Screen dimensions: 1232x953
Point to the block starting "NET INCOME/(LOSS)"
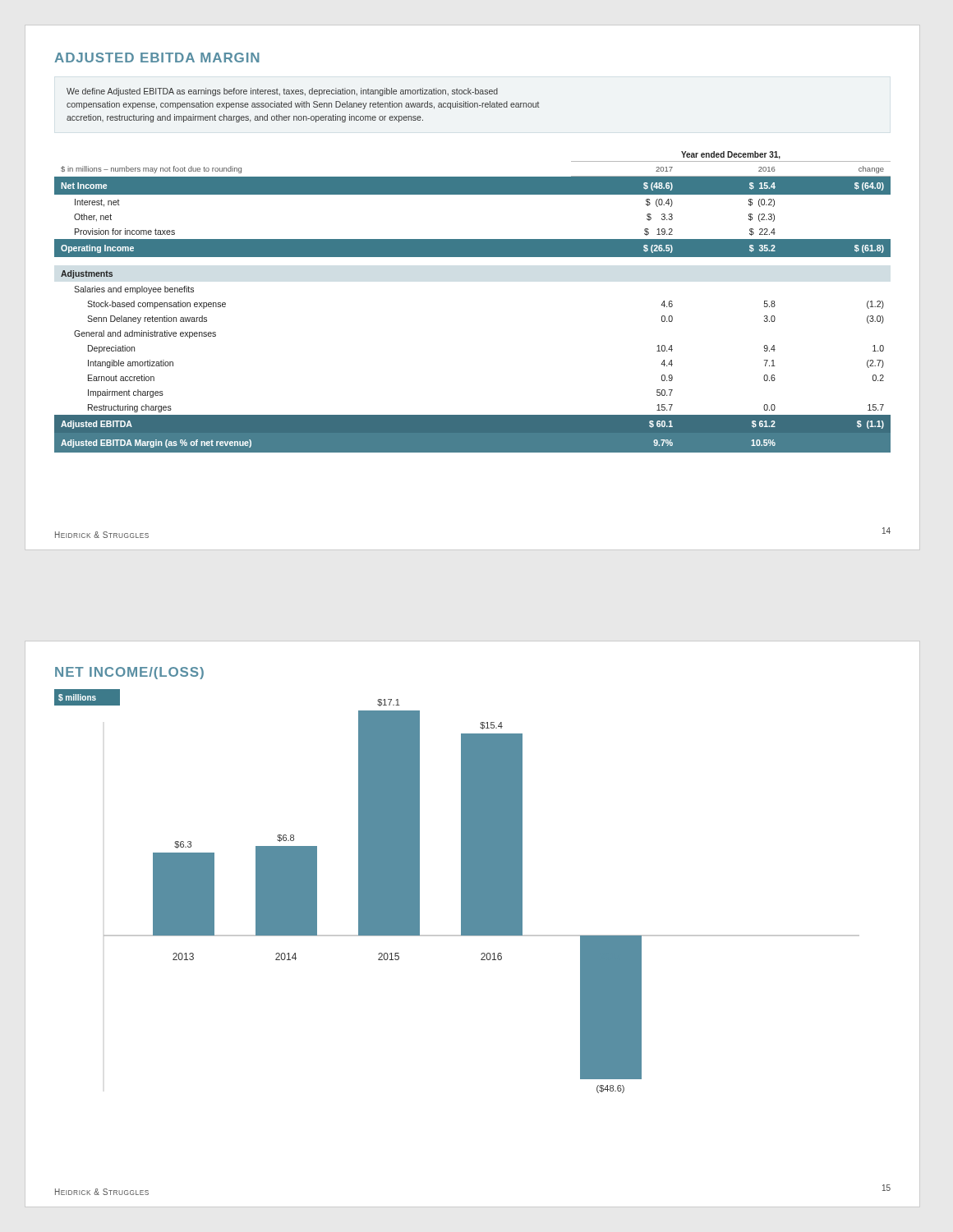130,672
